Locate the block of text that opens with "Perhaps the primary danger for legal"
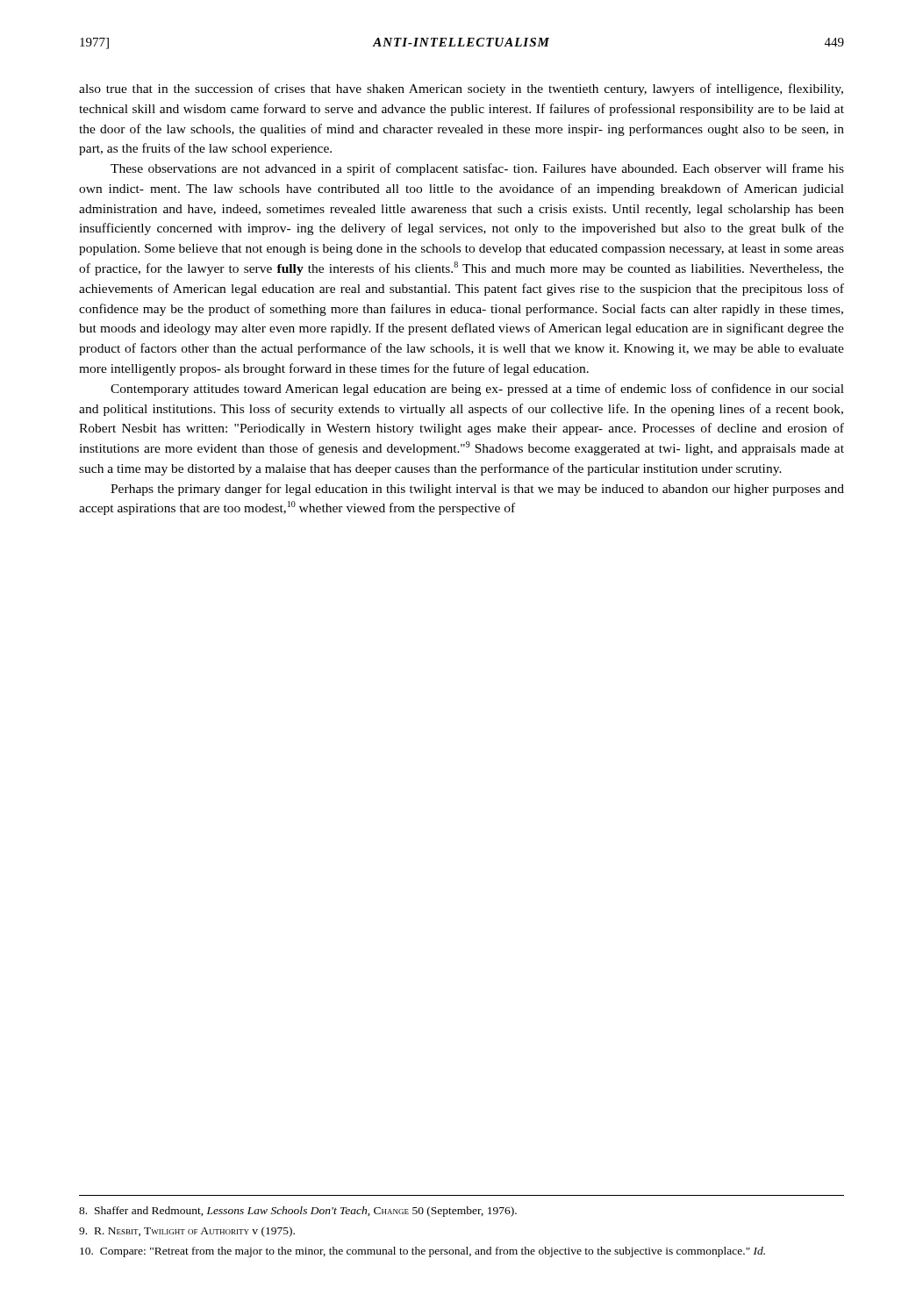This screenshot has height=1316, width=923. tap(462, 498)
